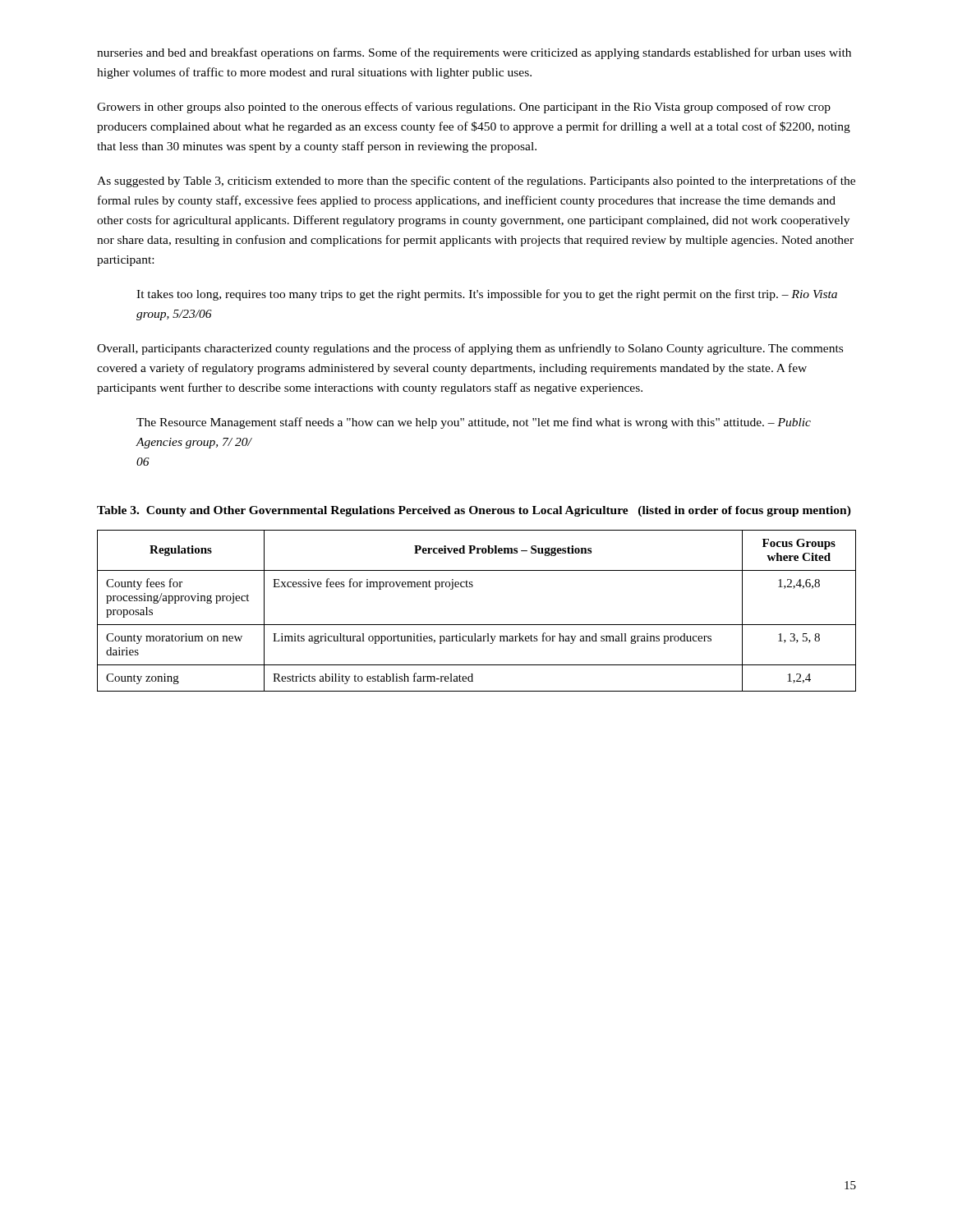Click on the block starting "As suggested by Table 3,"

[476, 220]
